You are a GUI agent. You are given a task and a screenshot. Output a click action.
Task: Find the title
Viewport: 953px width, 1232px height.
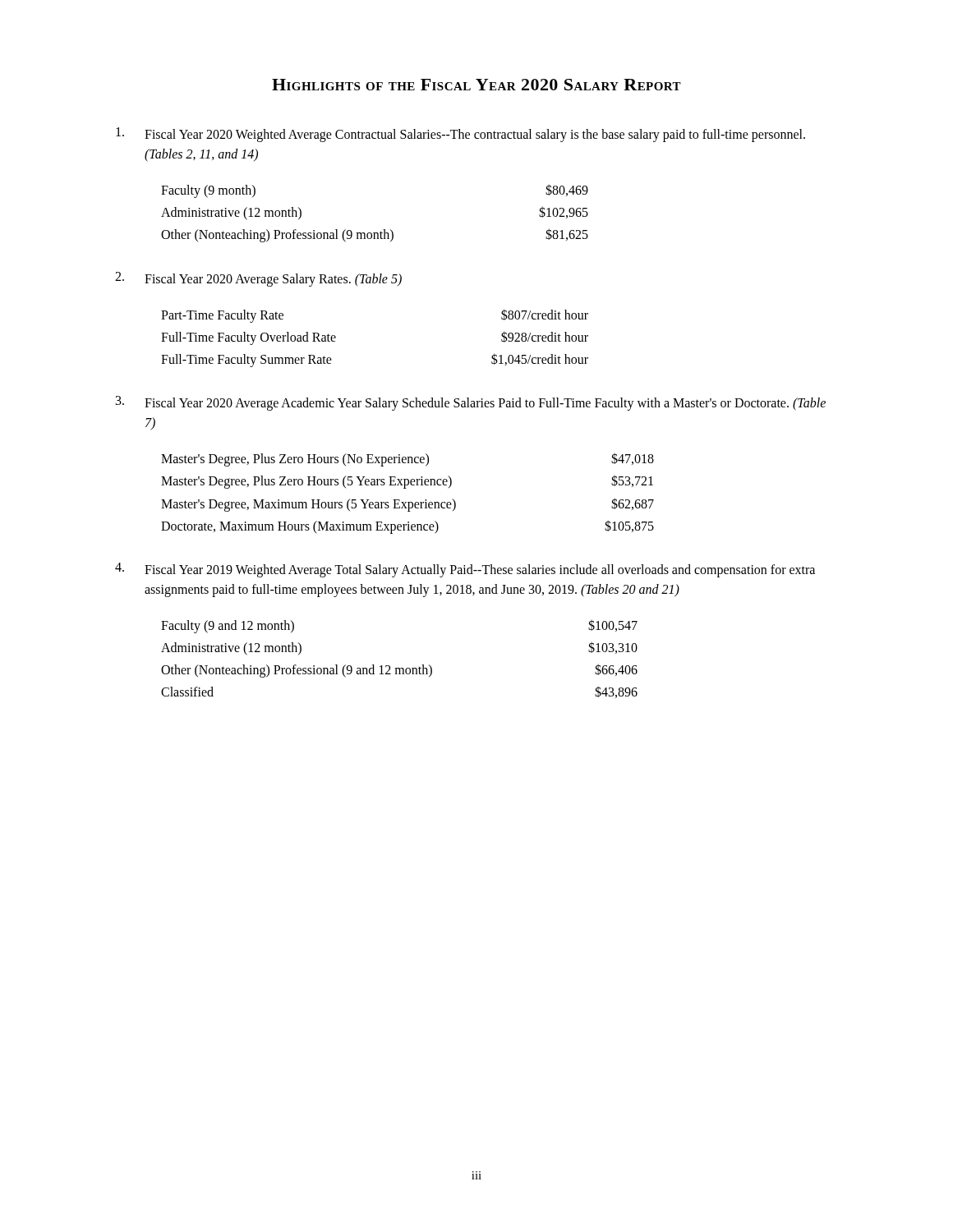[476, 85]
